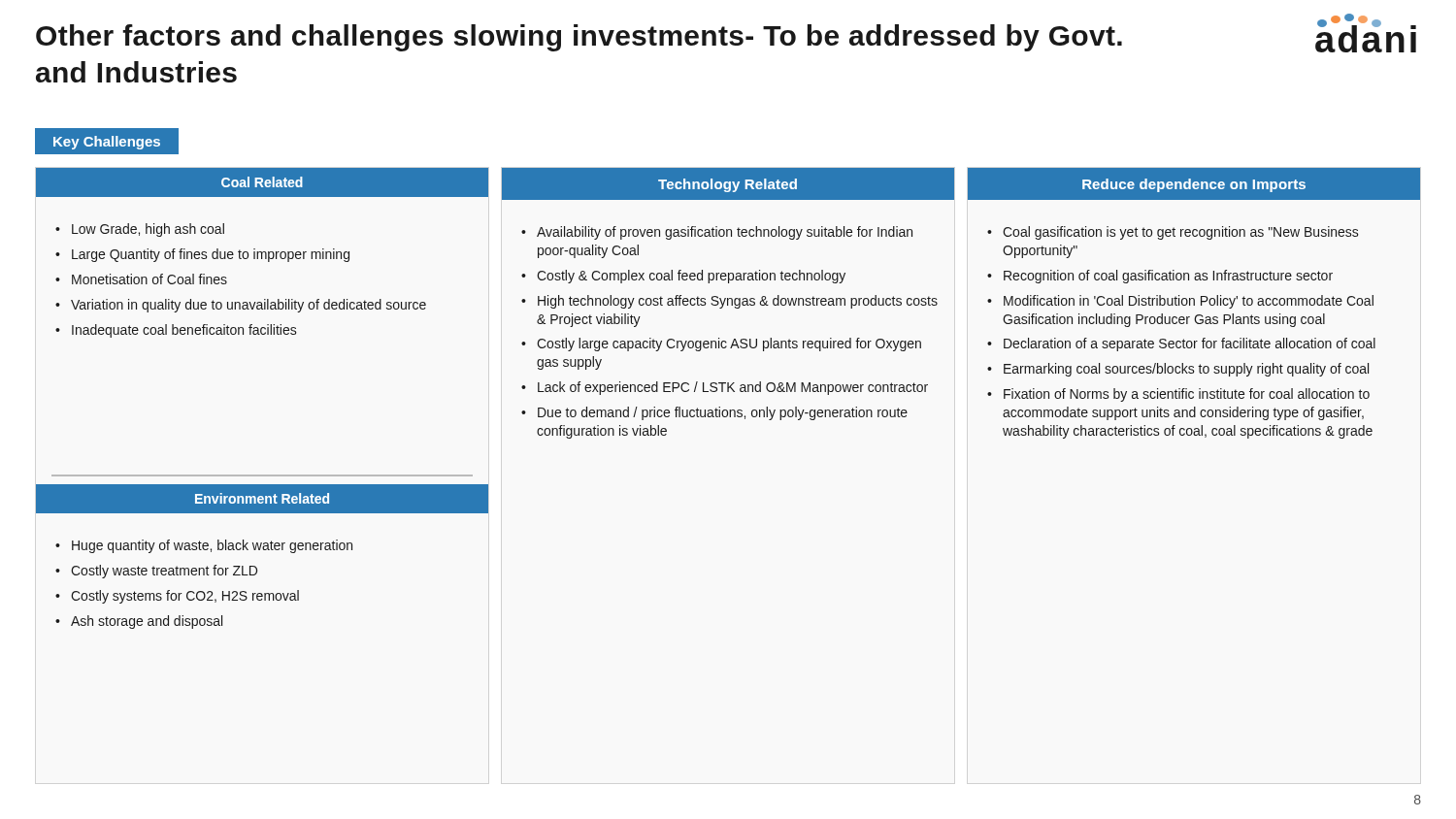
Task: Click the passage that begins "Lack of experienced EPC /"
Action: (x=732, y=387)
